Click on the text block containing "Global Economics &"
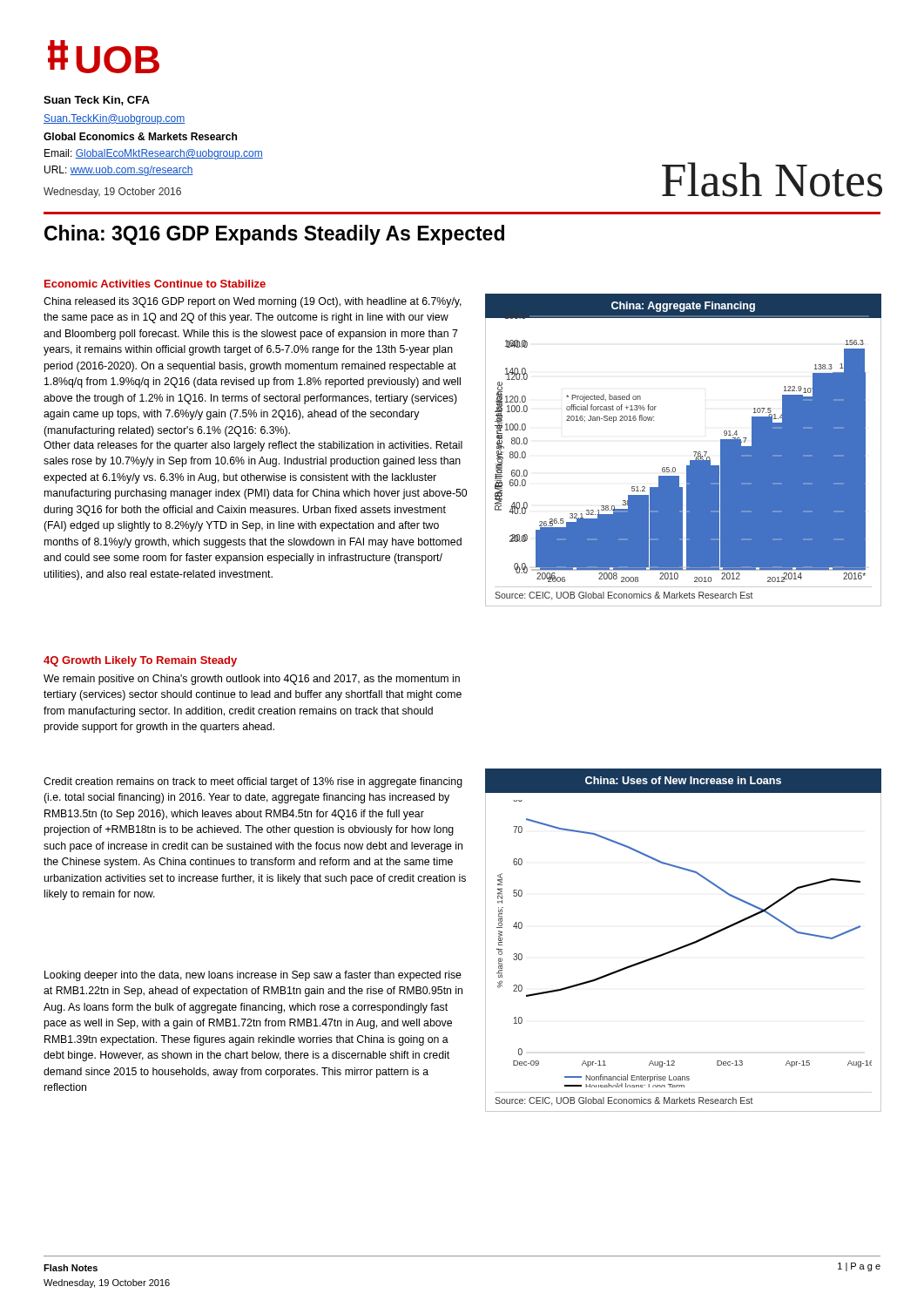924x1307 pixels. 153,154
